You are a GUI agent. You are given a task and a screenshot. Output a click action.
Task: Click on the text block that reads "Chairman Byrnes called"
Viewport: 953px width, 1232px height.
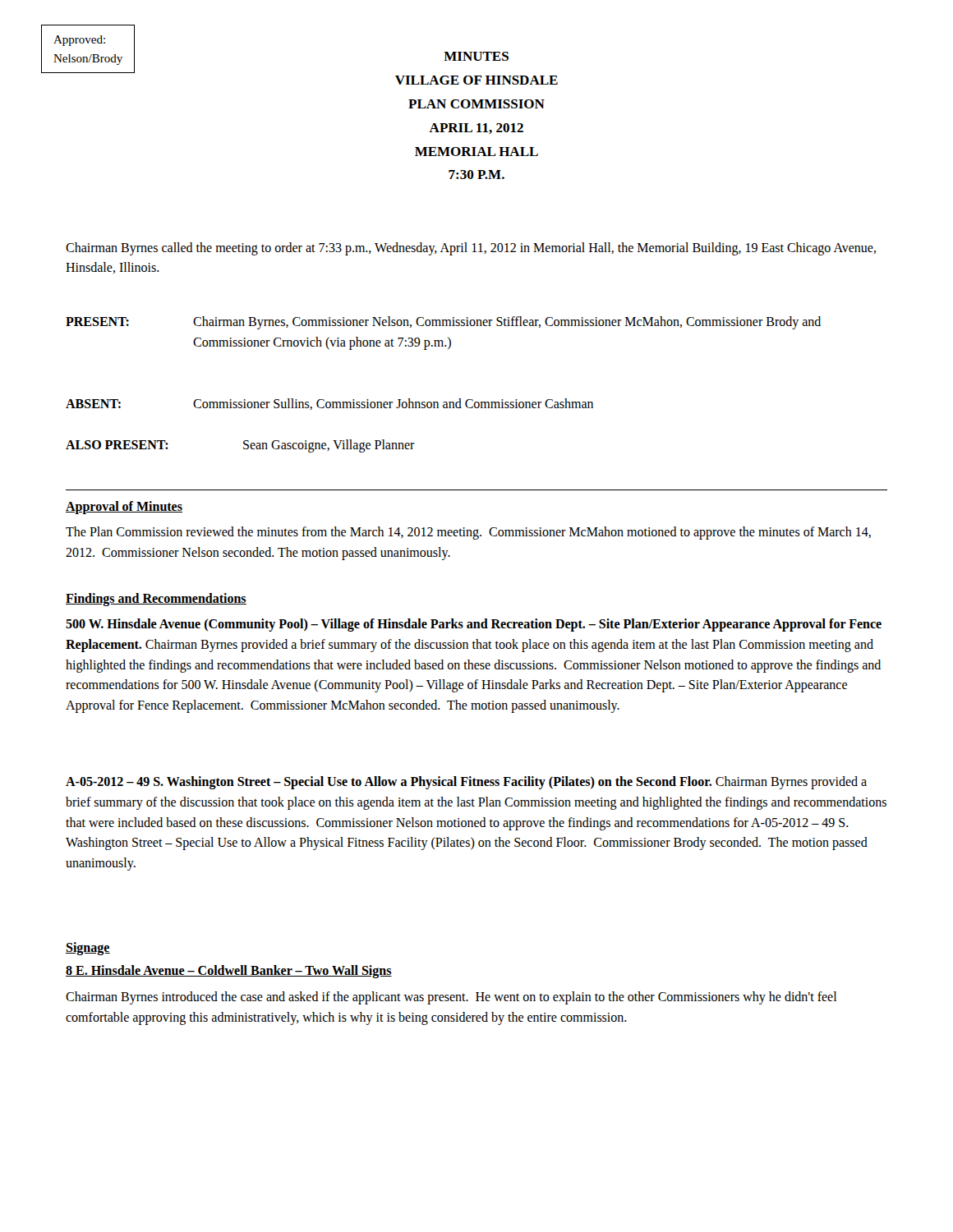click(x=471, y=257)
